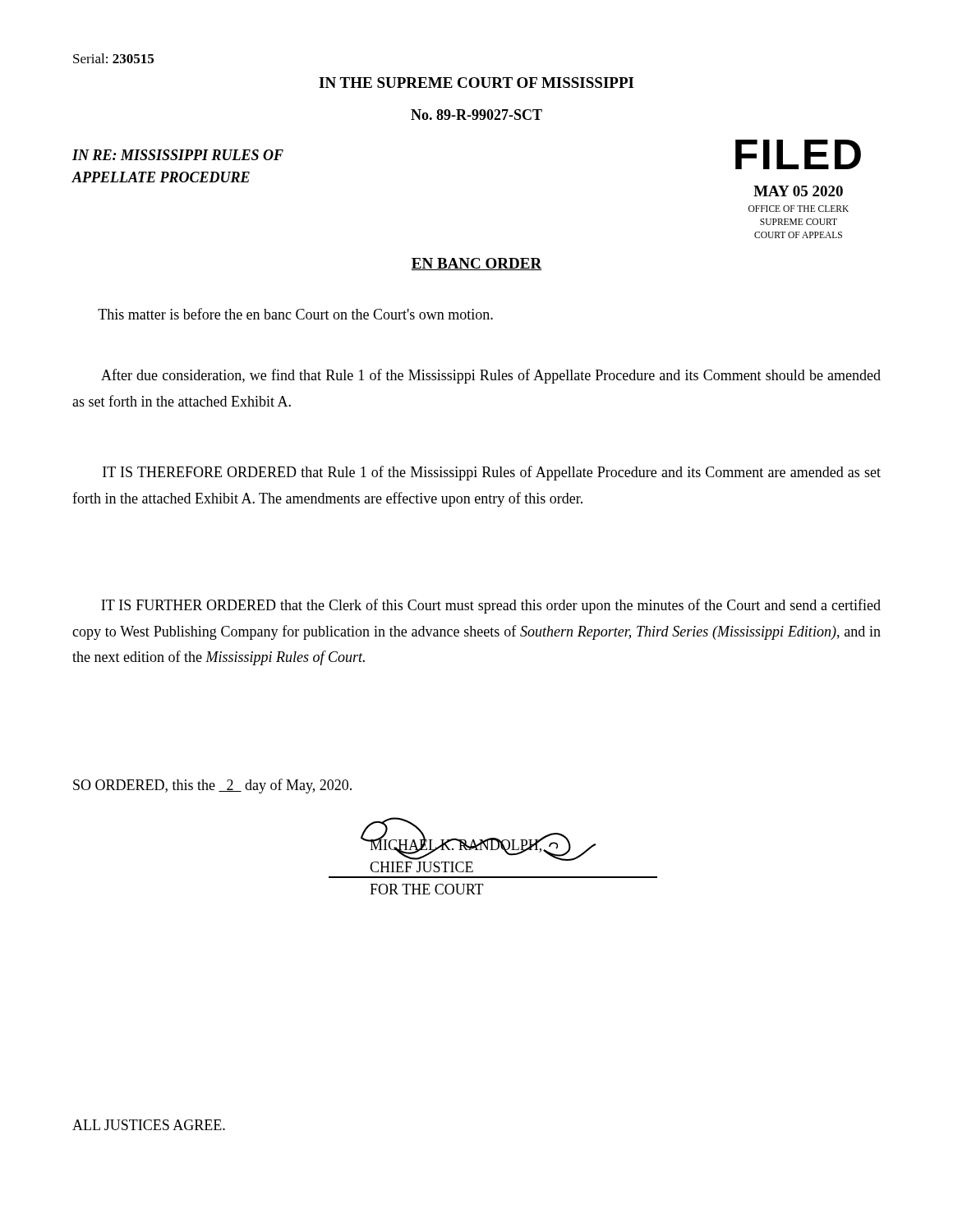Screen dimensions: 1232x953
Task: Navigate to the element starting "IN THE SUPREME COURT OF MISSISSIPPI"
Action: click(x=476, y=83)
